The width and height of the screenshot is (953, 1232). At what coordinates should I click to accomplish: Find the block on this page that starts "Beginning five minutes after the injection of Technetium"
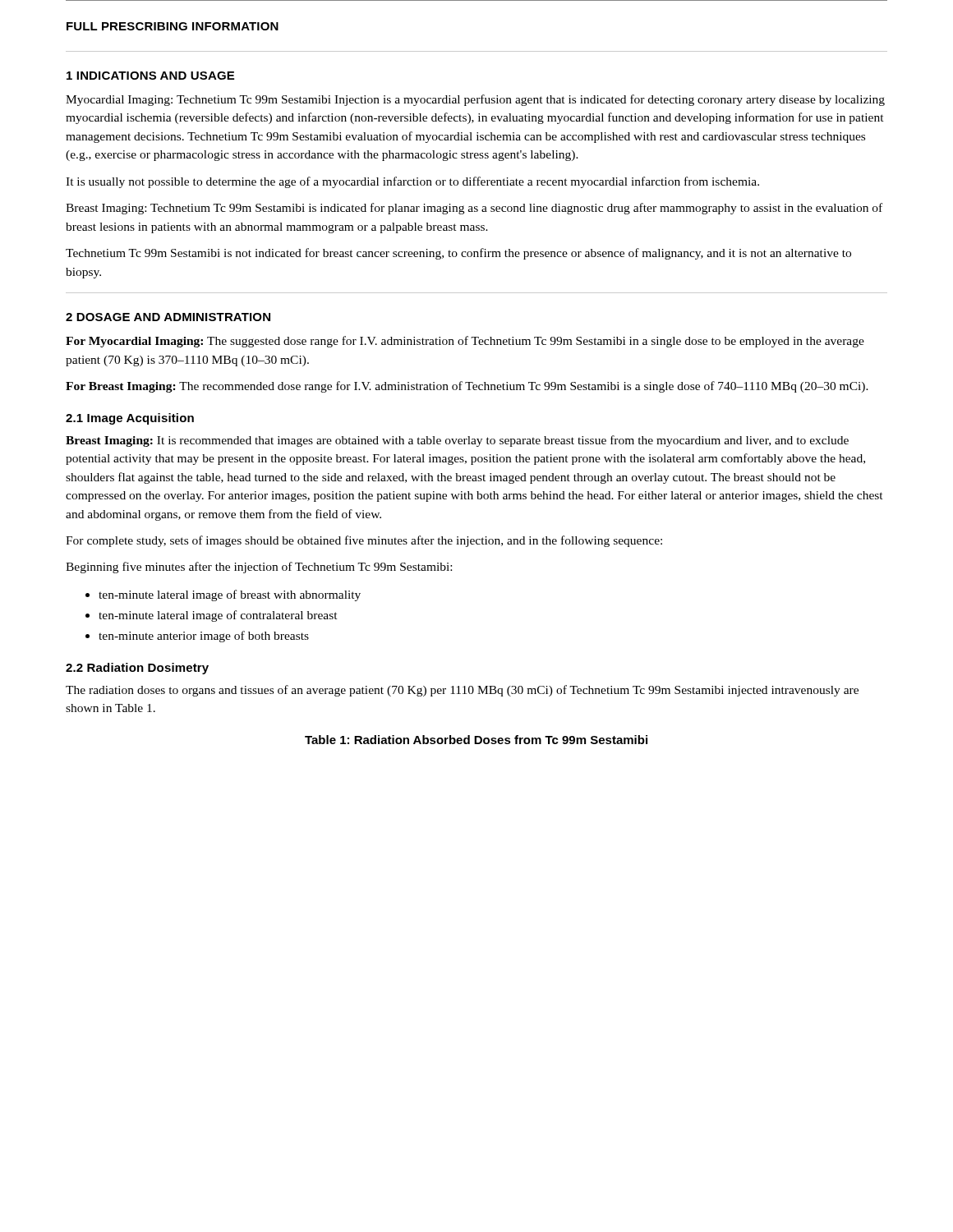tap(260, 567)
